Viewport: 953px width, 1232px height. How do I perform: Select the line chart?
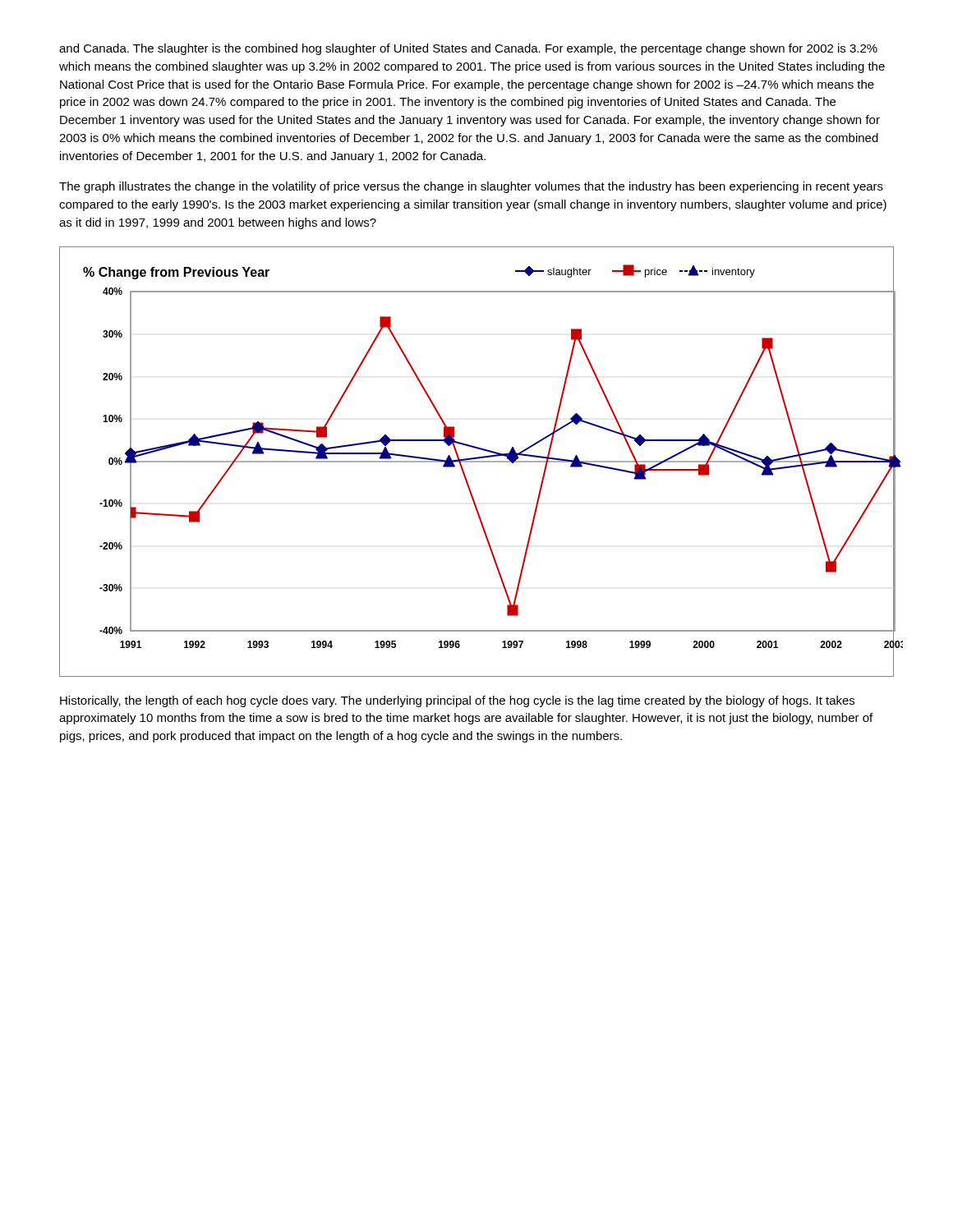(476, 461)
